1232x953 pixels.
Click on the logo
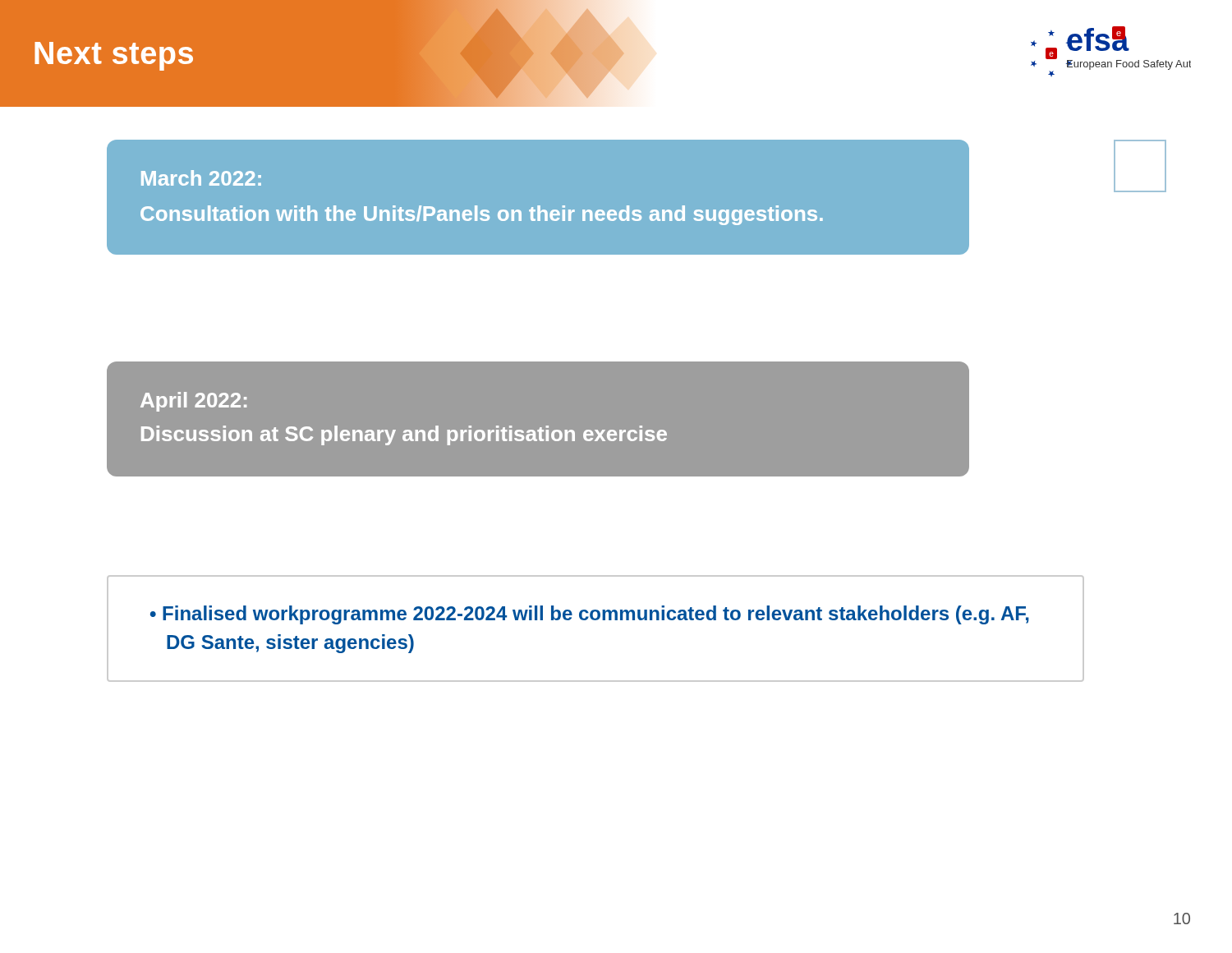pyautogui.click(x=1101, y=55)
